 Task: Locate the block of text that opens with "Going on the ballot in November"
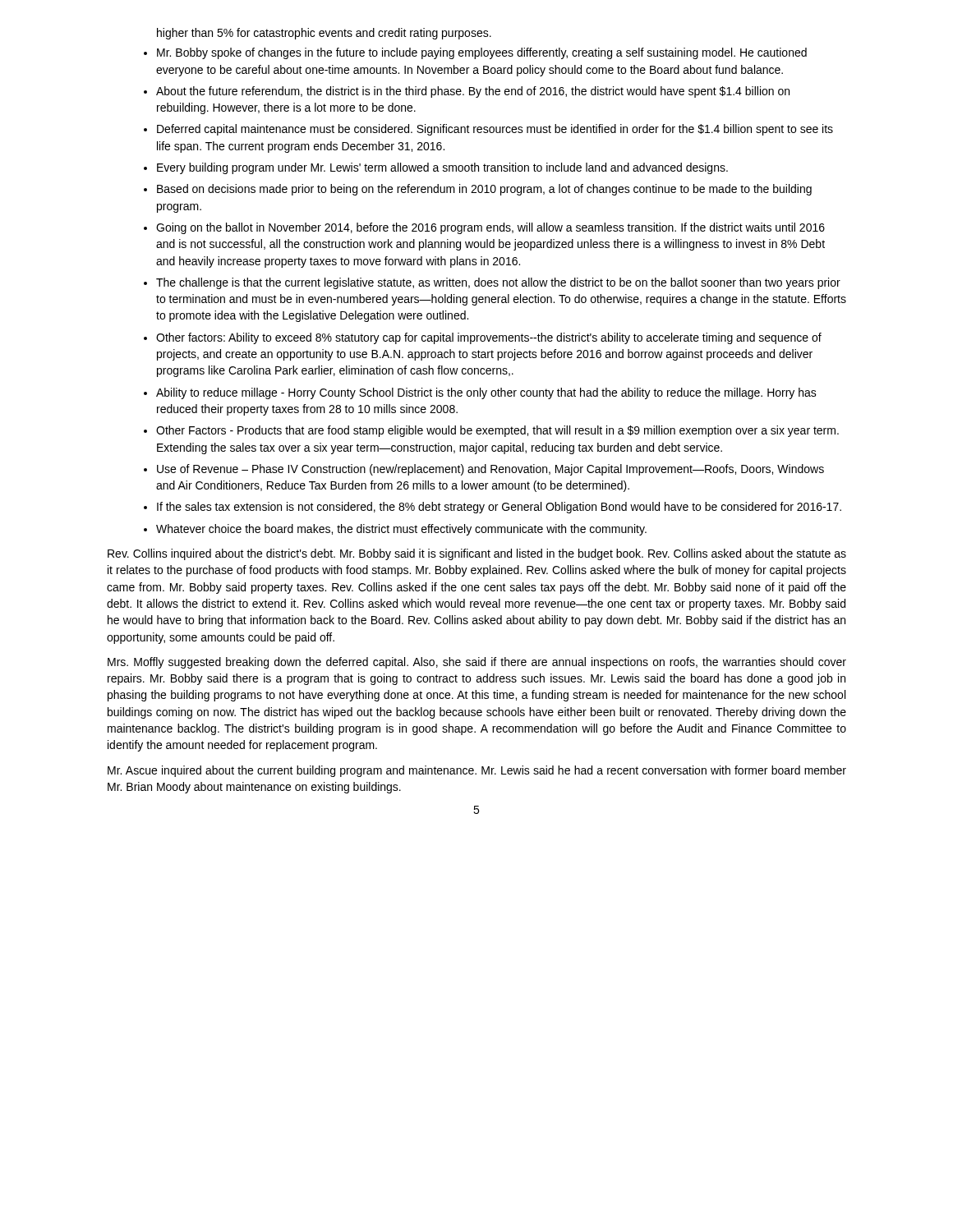coord(490,244)
